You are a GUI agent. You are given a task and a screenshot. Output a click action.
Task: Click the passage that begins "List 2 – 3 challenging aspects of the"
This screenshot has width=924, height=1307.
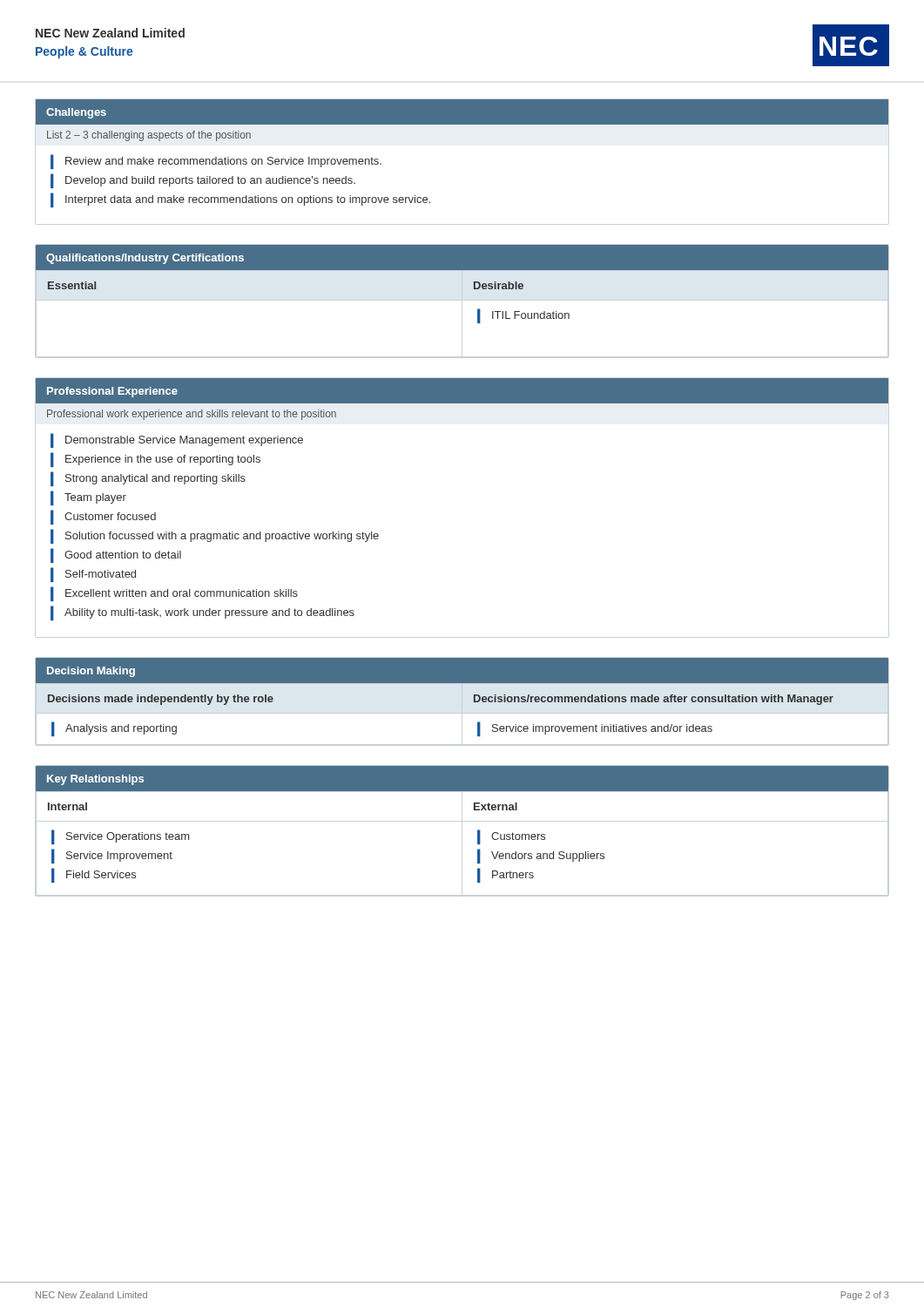point(149,135)
